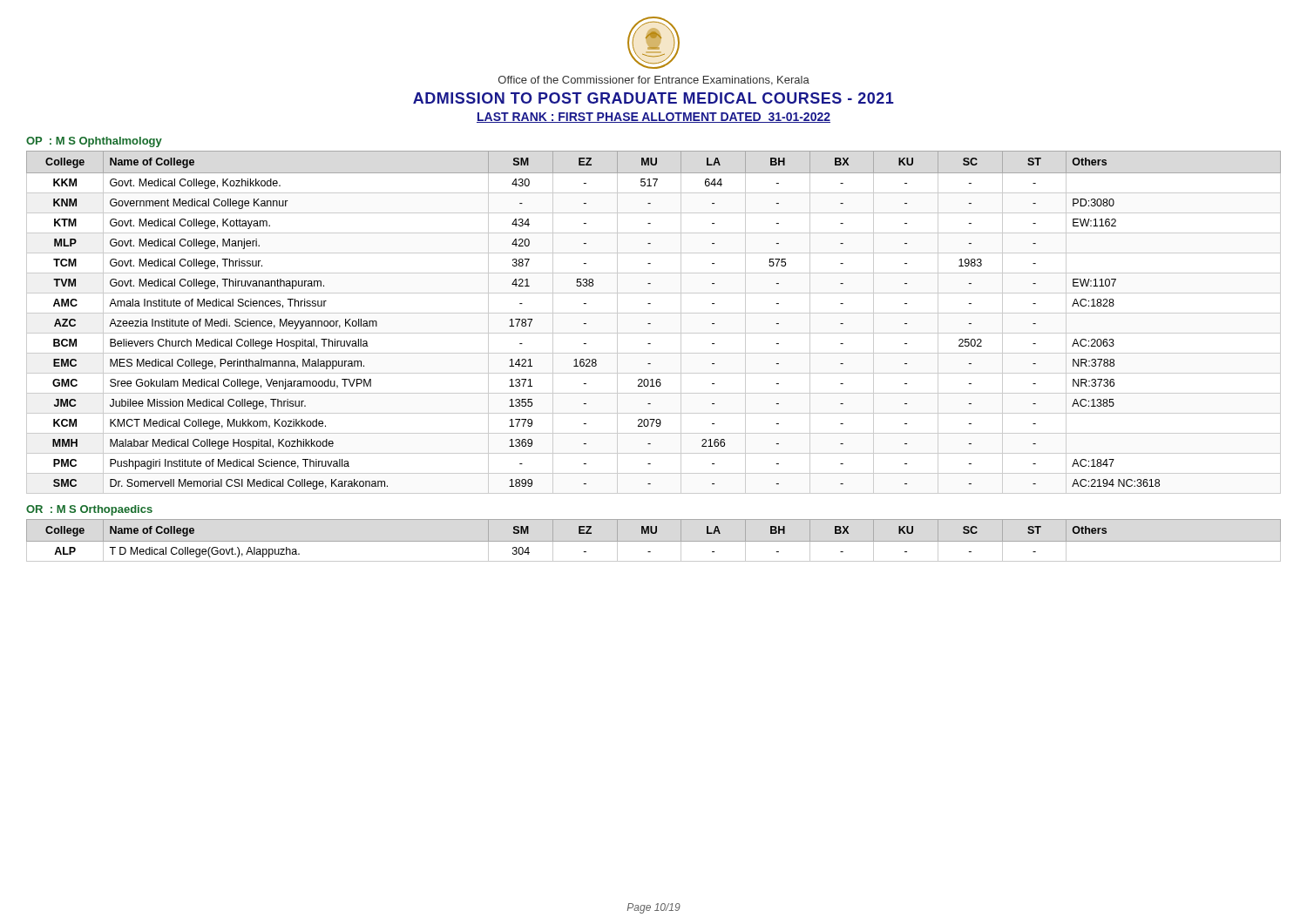Image resolution: width=1307 pixels, height=924 pixels.
Task: Navigate to the region starting "OP : M S Ophthalmology"
Action: point(94,141)
